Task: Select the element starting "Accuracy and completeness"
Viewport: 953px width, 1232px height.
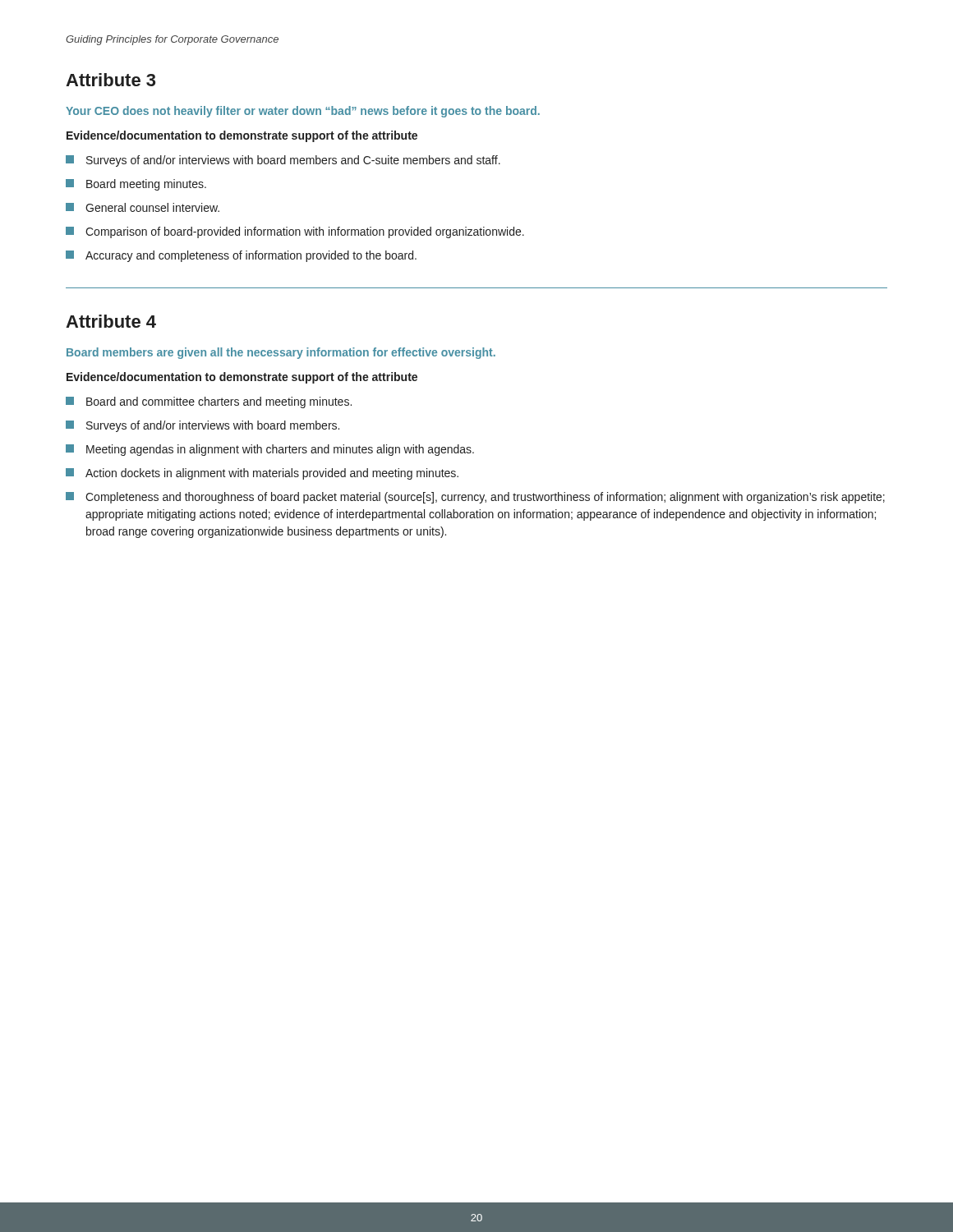Action: point(242,256)
